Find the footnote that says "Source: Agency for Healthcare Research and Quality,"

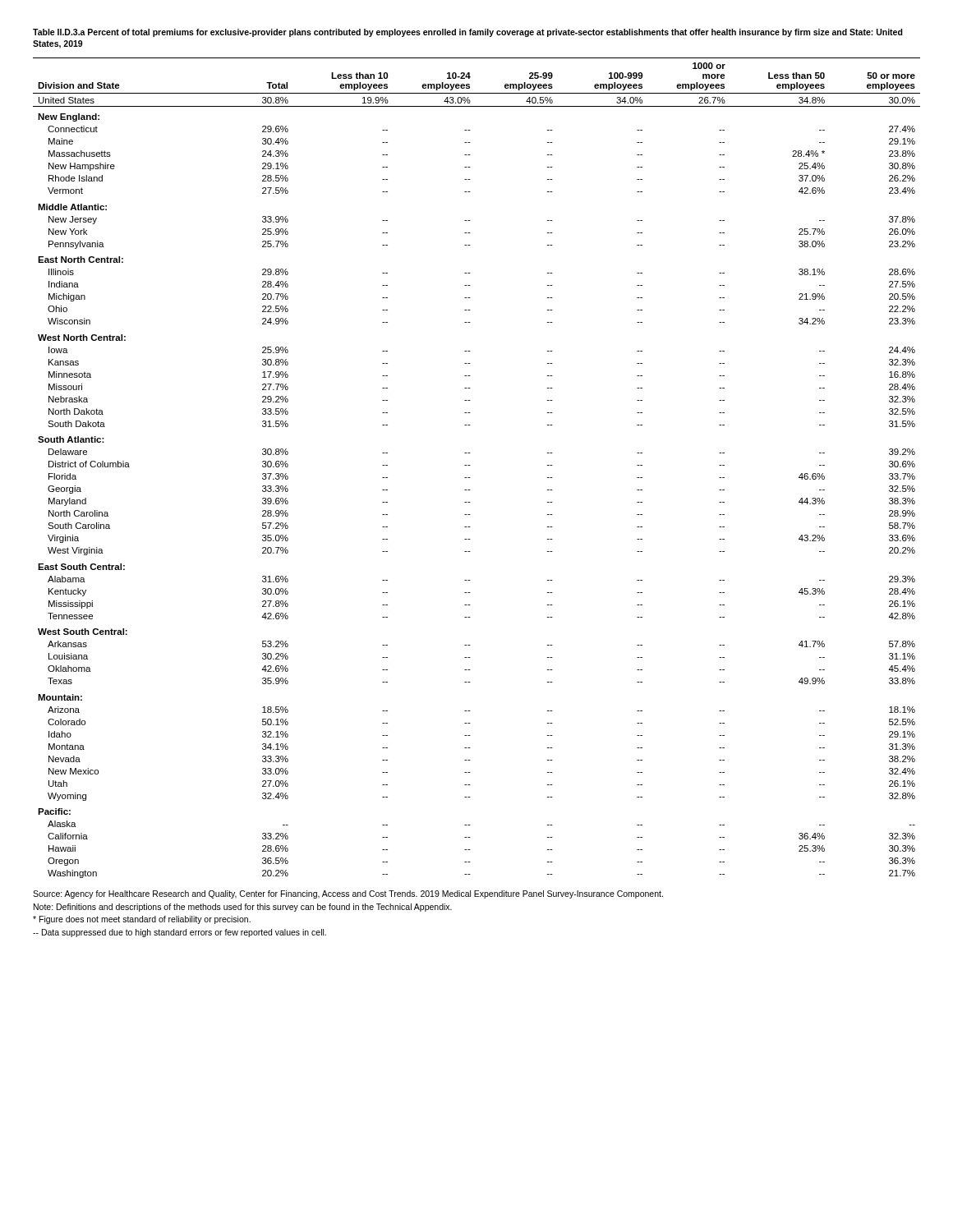pyautogui.click(x=348, y=913)
